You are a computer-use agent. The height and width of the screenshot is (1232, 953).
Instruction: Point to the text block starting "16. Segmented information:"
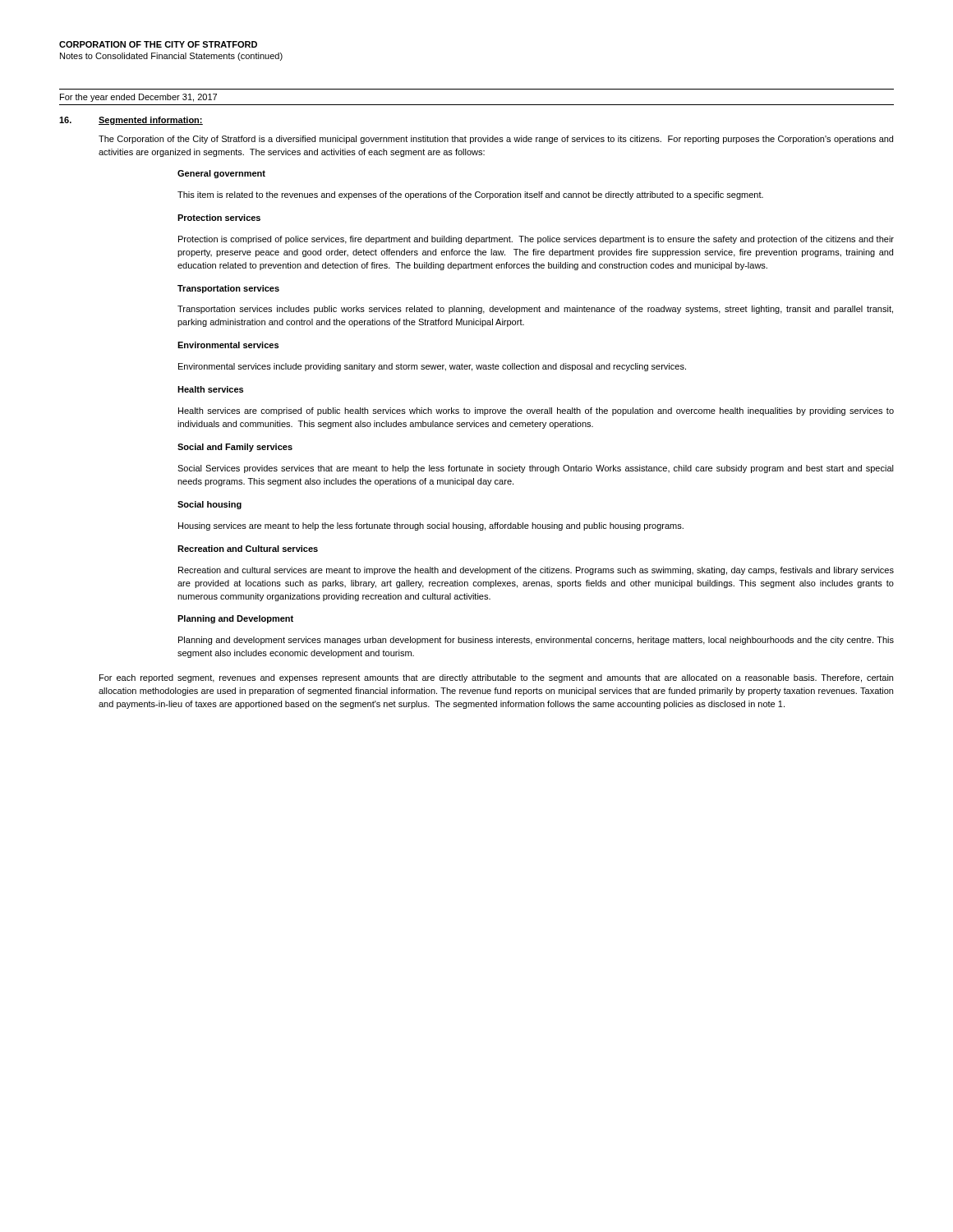(131, 120)
